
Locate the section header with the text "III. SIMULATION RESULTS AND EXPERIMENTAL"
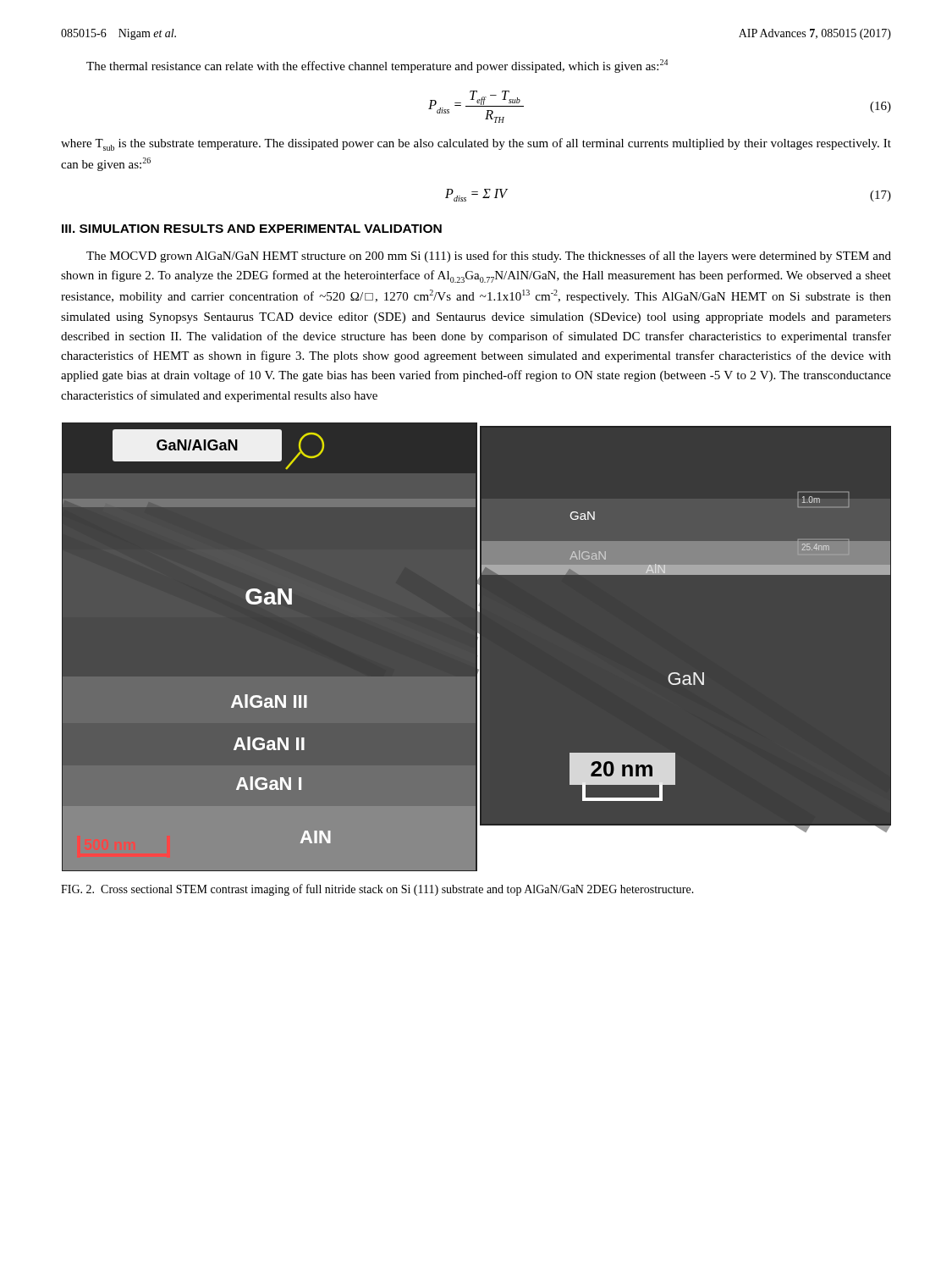[x=252, y=228]
